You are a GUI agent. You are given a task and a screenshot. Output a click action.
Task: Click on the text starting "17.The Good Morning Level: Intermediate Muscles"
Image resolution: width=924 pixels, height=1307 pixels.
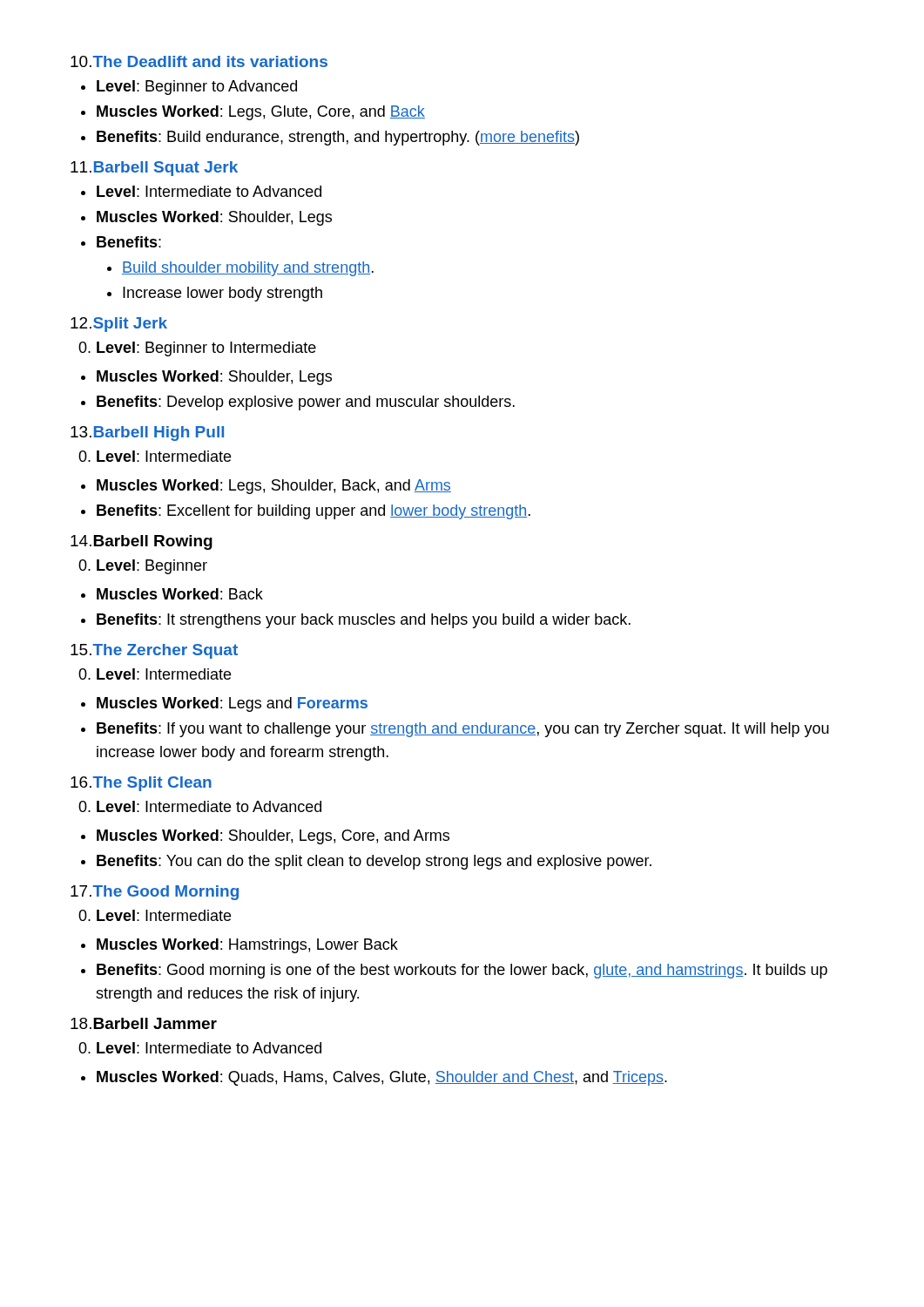[155, 893]
